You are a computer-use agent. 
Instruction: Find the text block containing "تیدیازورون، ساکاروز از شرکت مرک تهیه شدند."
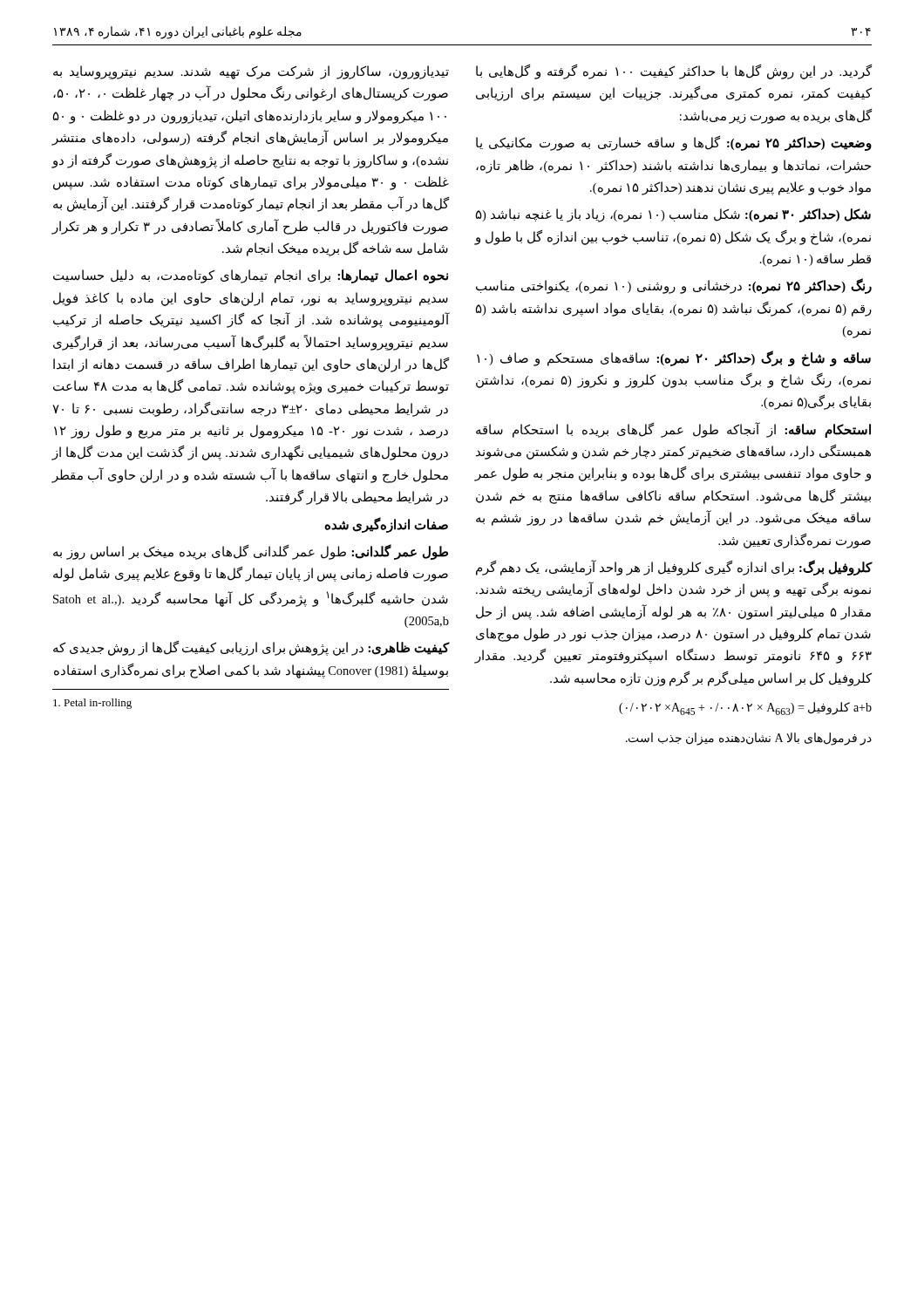[x=251, y=161]
